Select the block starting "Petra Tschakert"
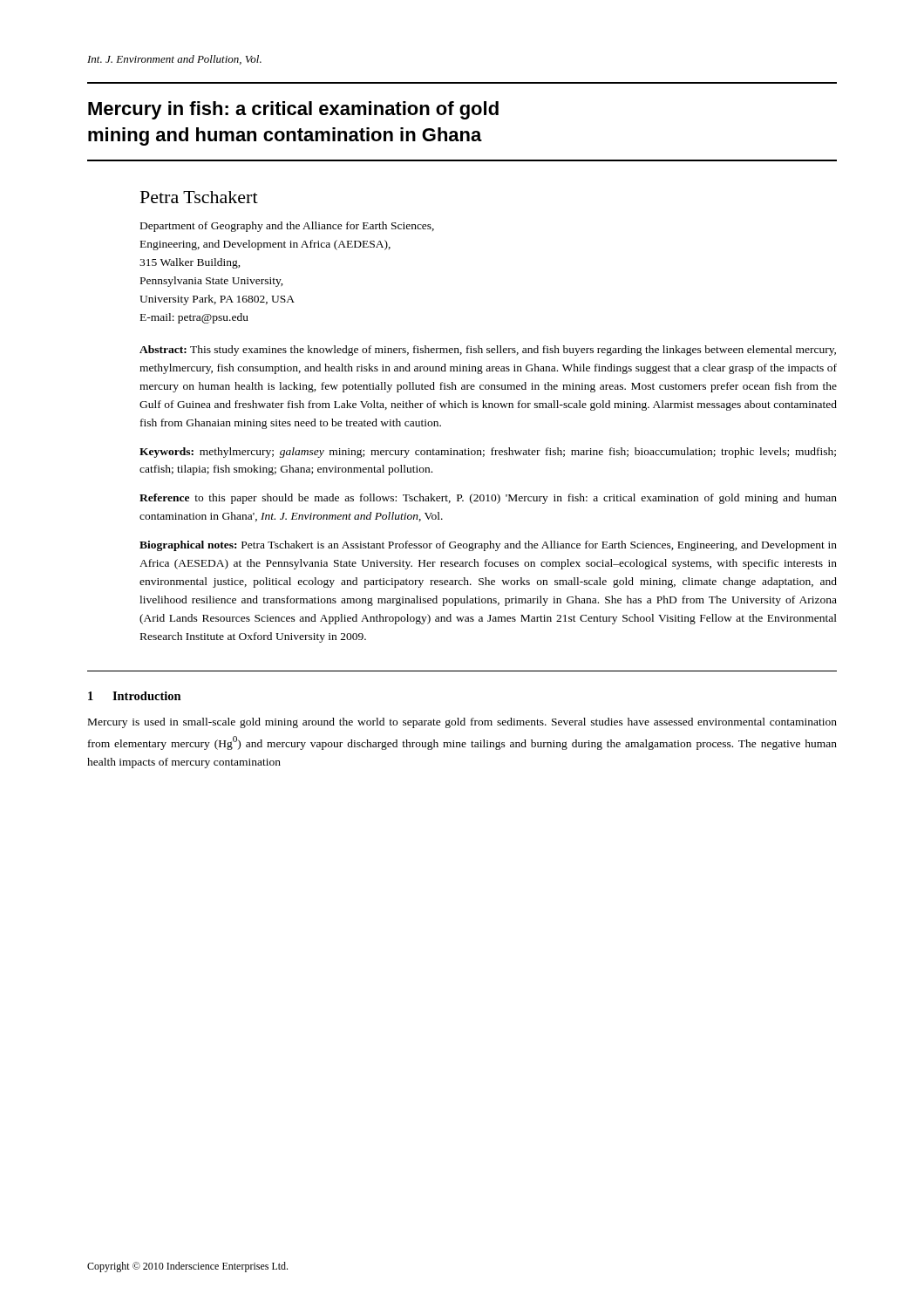 click(199, 197)
